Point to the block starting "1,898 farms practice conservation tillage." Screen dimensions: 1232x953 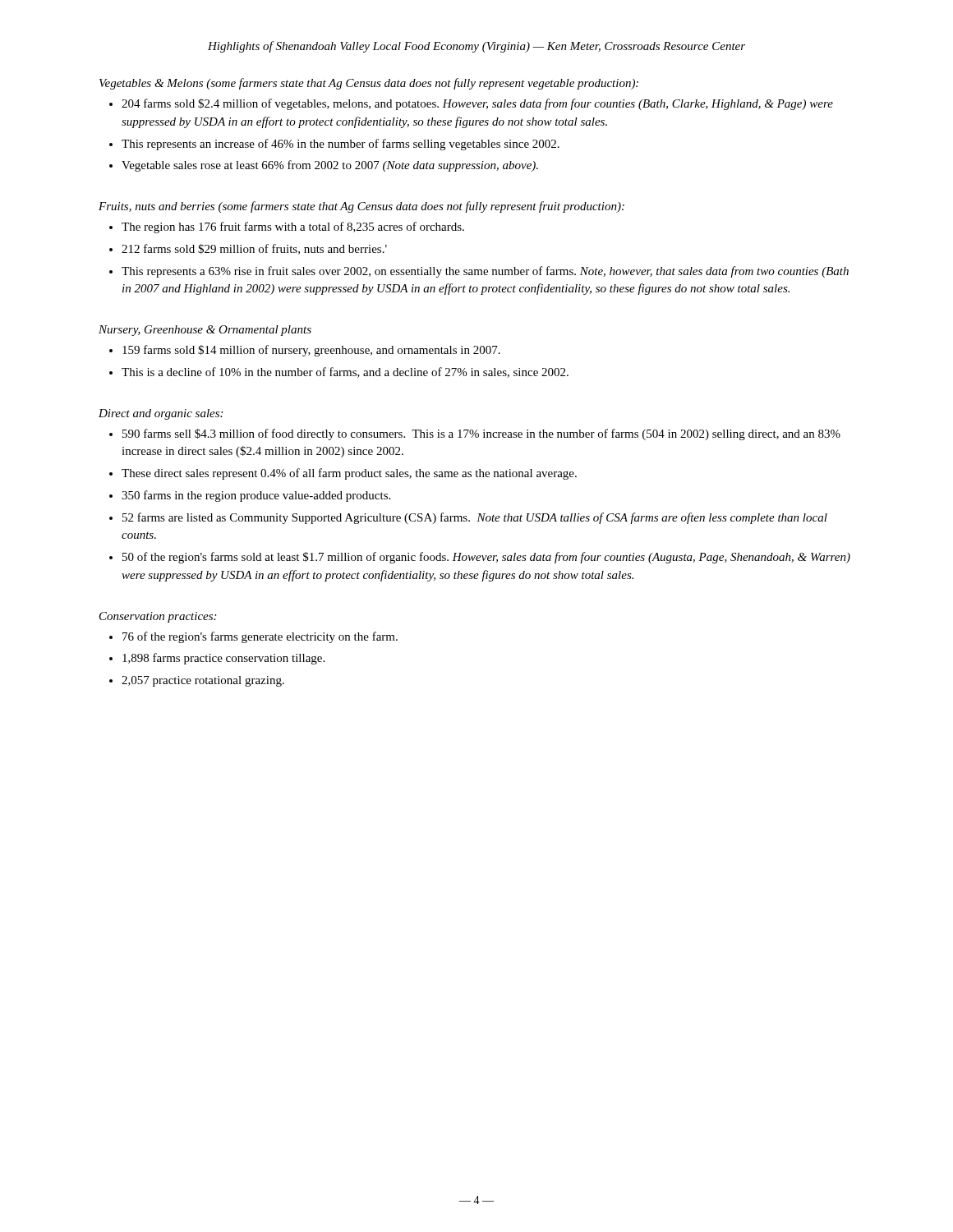click(224, 658)
